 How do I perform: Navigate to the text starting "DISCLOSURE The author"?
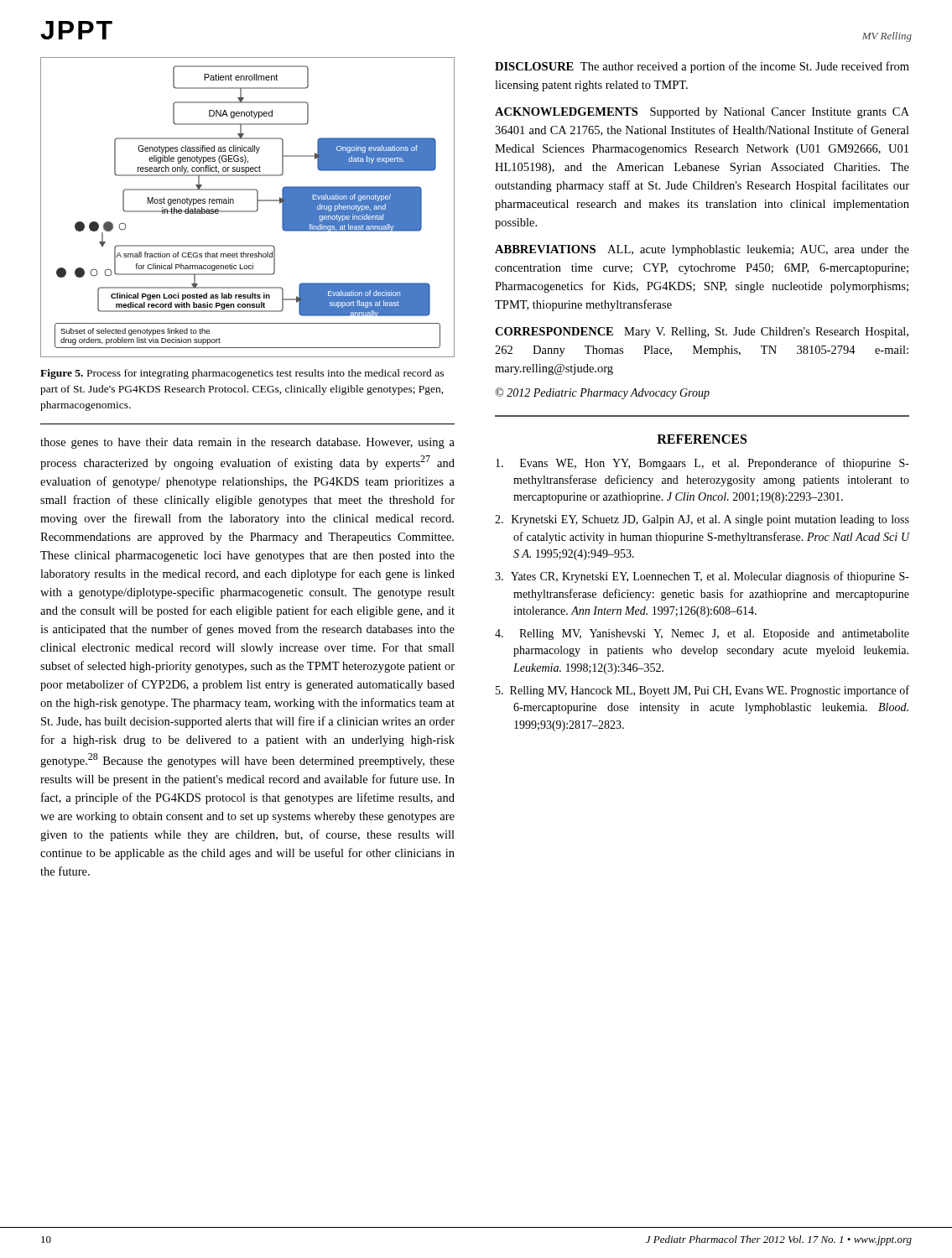coord(702,75)
